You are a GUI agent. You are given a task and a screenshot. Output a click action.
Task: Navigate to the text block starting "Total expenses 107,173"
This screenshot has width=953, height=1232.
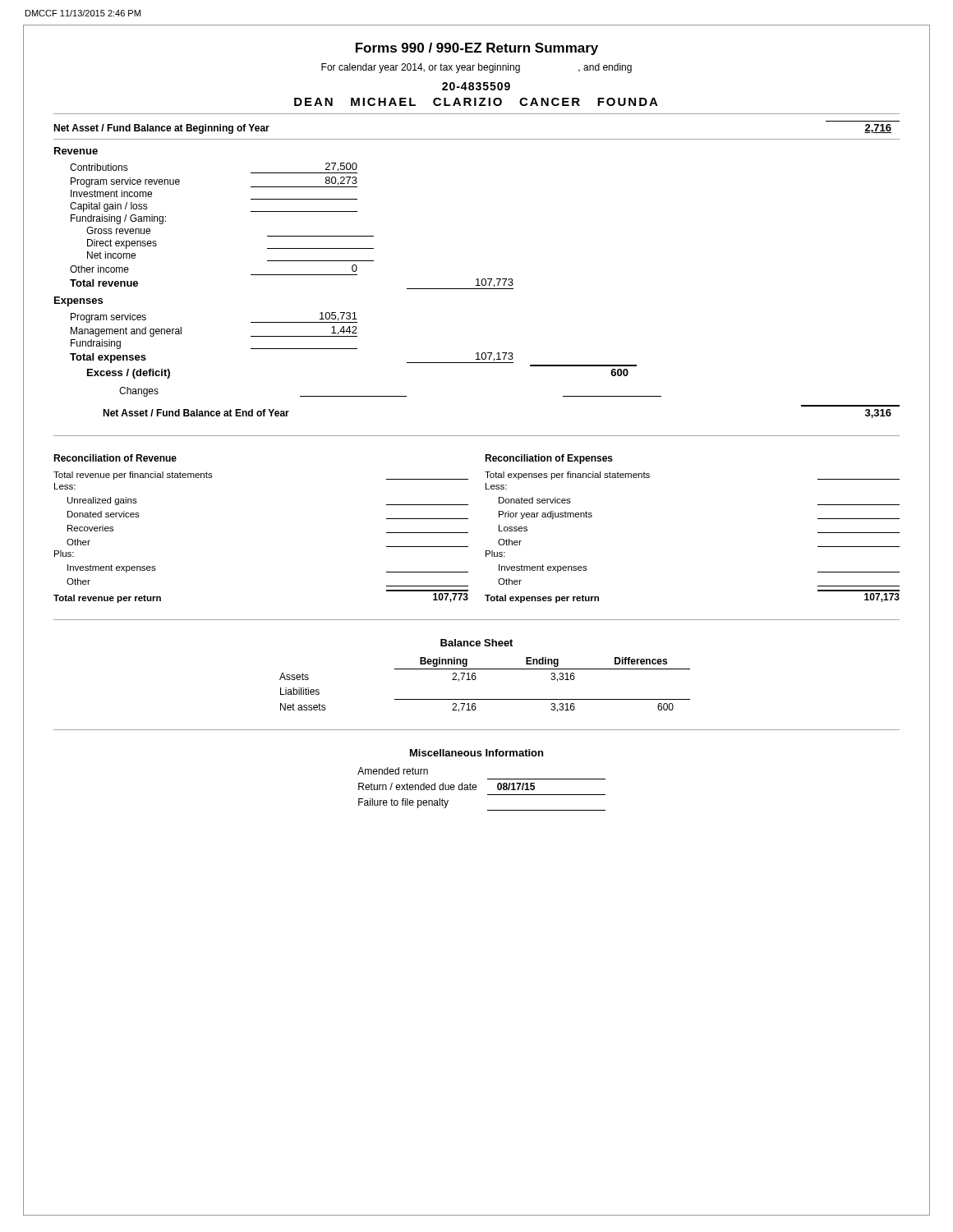click(x=283, y=356)
